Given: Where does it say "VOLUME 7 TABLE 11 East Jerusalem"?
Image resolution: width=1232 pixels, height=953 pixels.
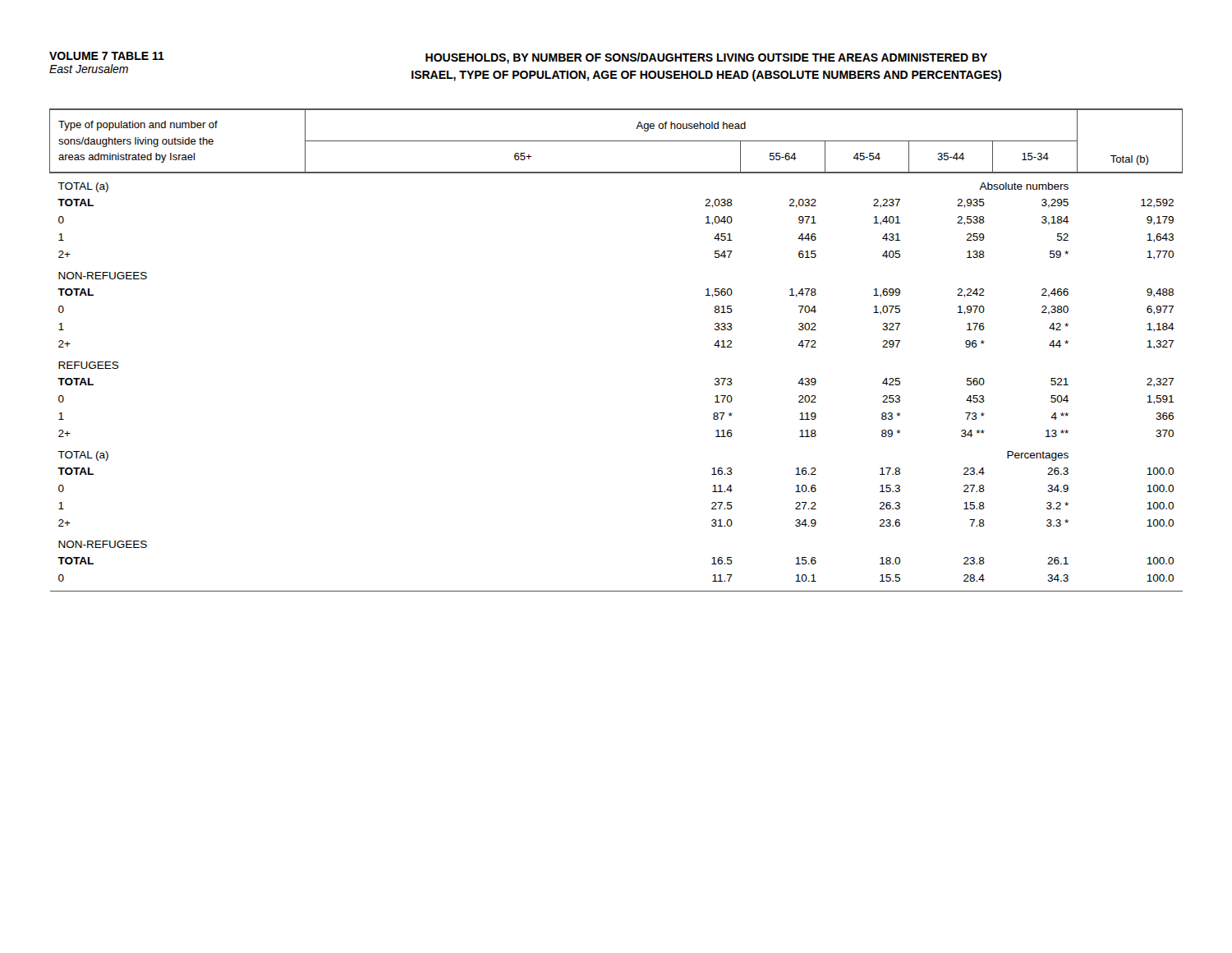Looking at the screenshot, I should [x=140, y=62].
